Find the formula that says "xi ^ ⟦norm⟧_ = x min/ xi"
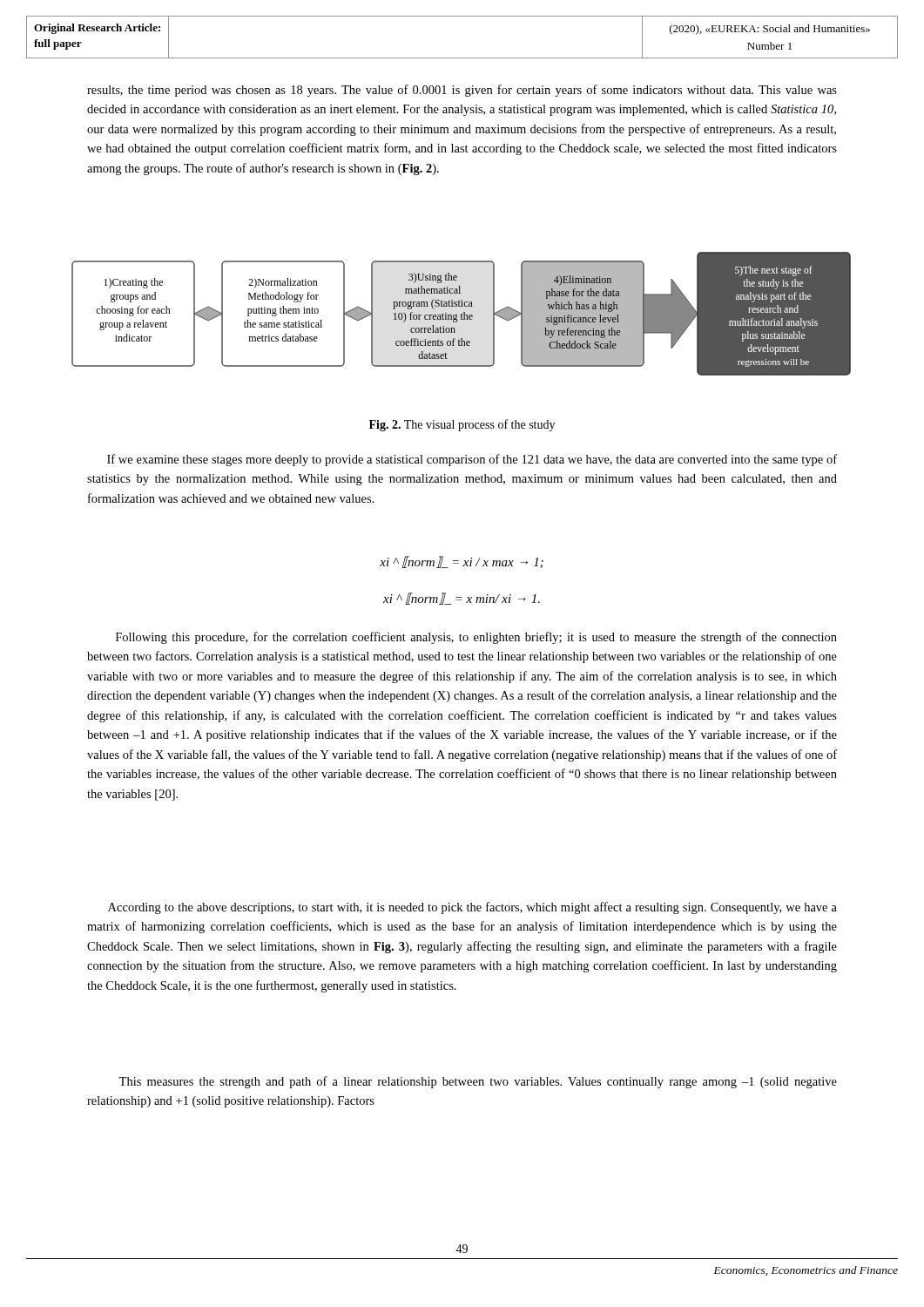The height and width of the screenshot is (1307, 924). [462, 599]
